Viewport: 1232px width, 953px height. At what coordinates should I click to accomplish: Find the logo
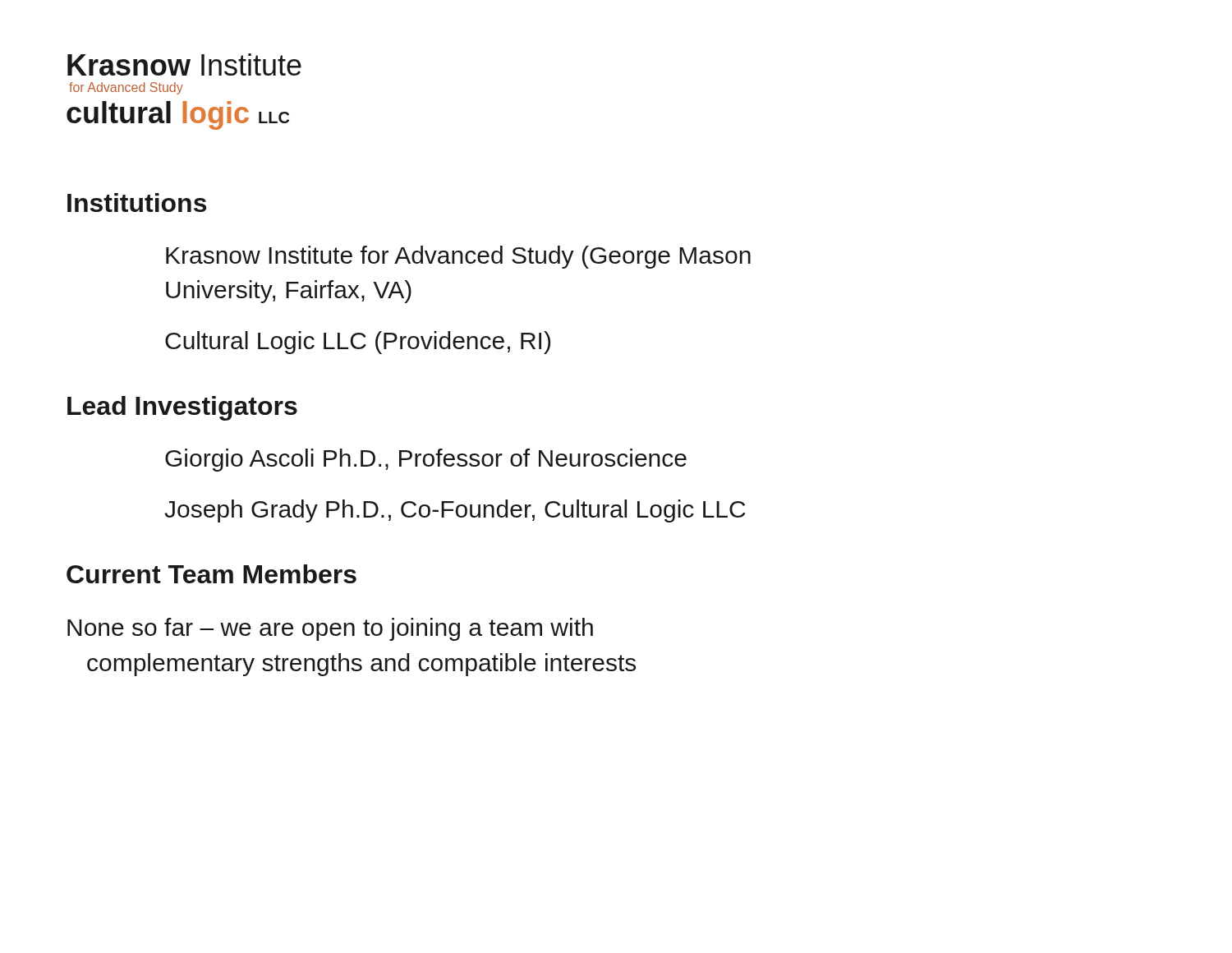pyautogui.click(x=184, y=90)
